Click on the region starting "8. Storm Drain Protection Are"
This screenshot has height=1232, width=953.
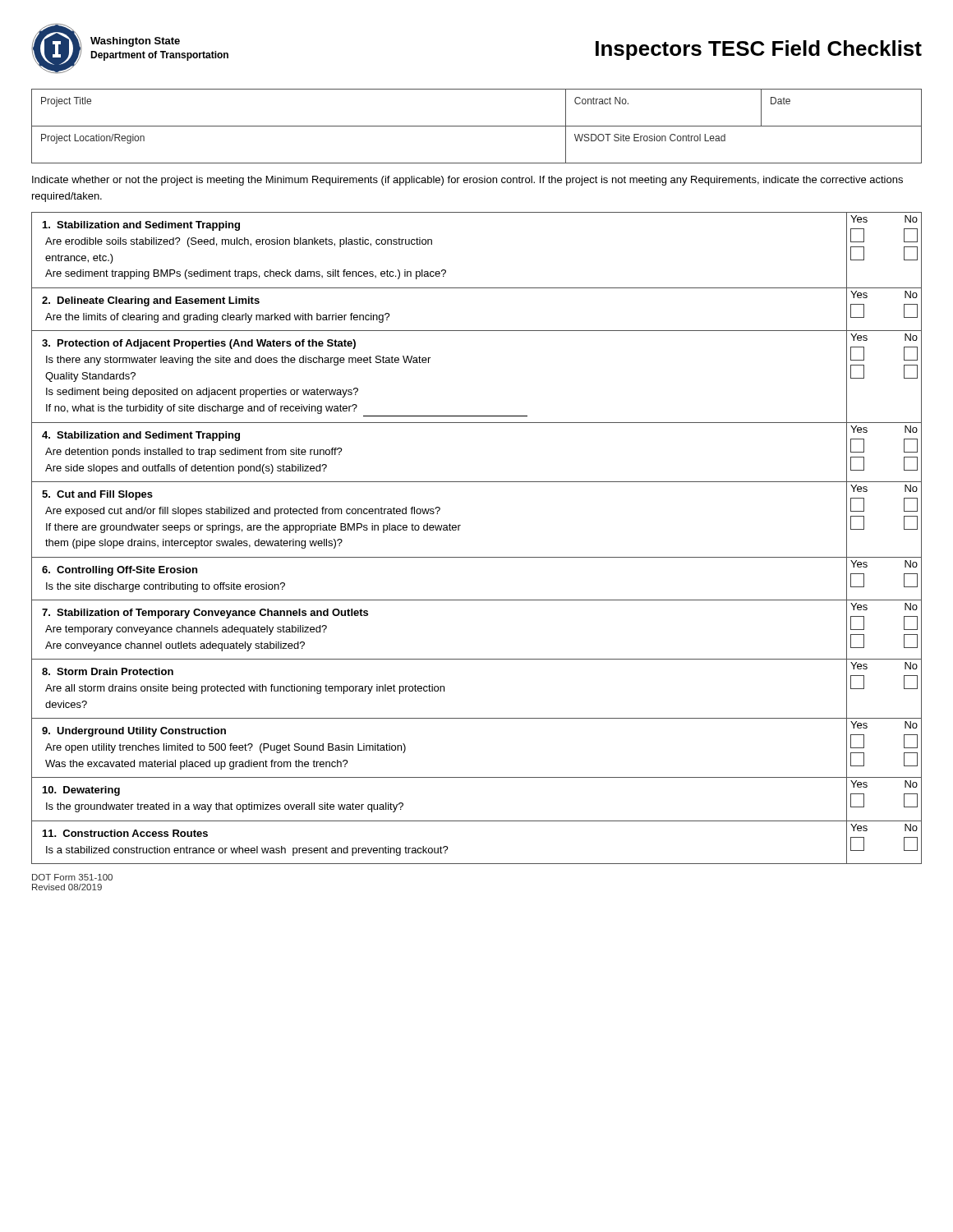pos(439,689)
